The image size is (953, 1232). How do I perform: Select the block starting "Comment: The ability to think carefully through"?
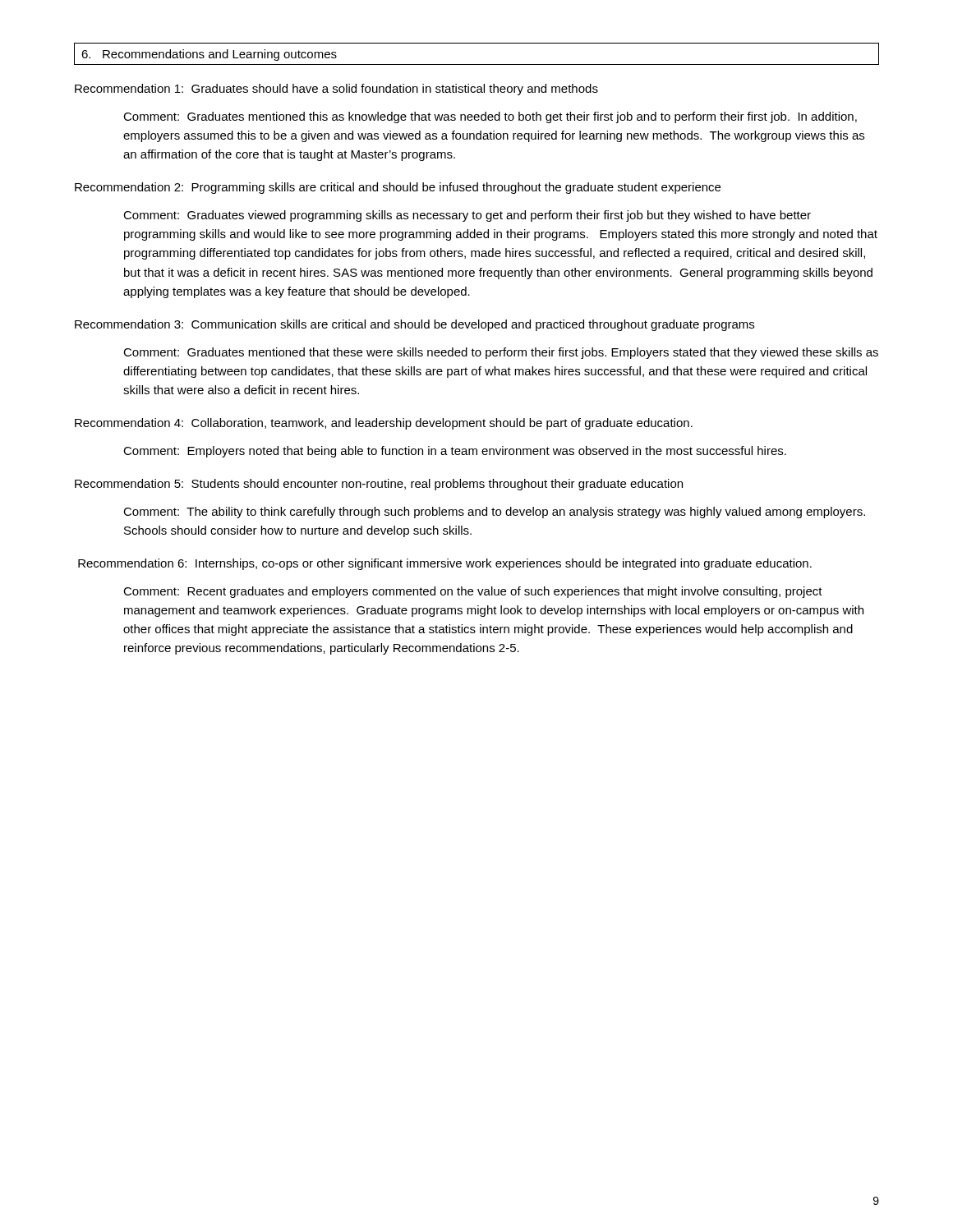click(x=496, y=520)
